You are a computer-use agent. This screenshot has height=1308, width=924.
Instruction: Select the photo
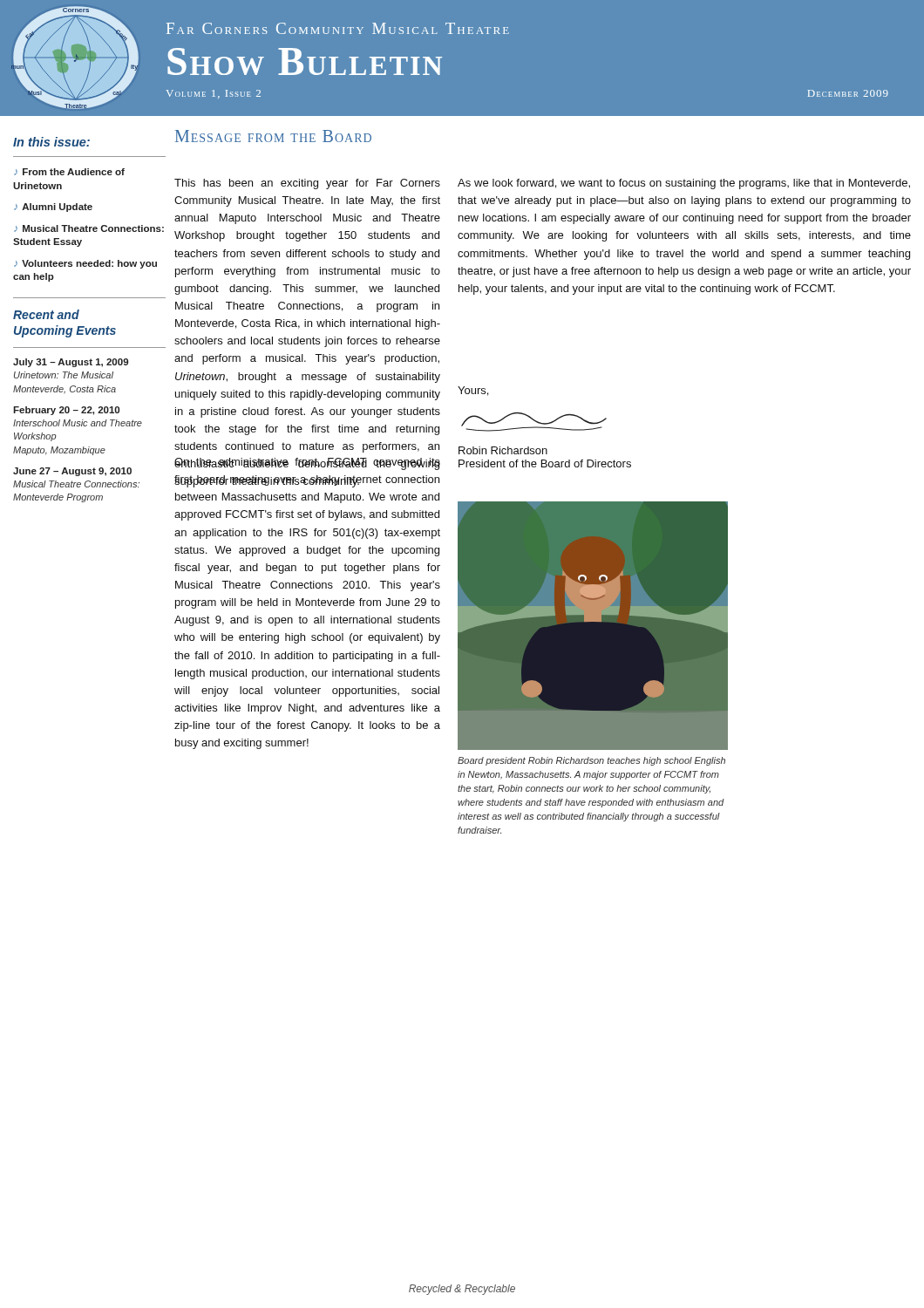pyautogui.click(x=593, y=627)
